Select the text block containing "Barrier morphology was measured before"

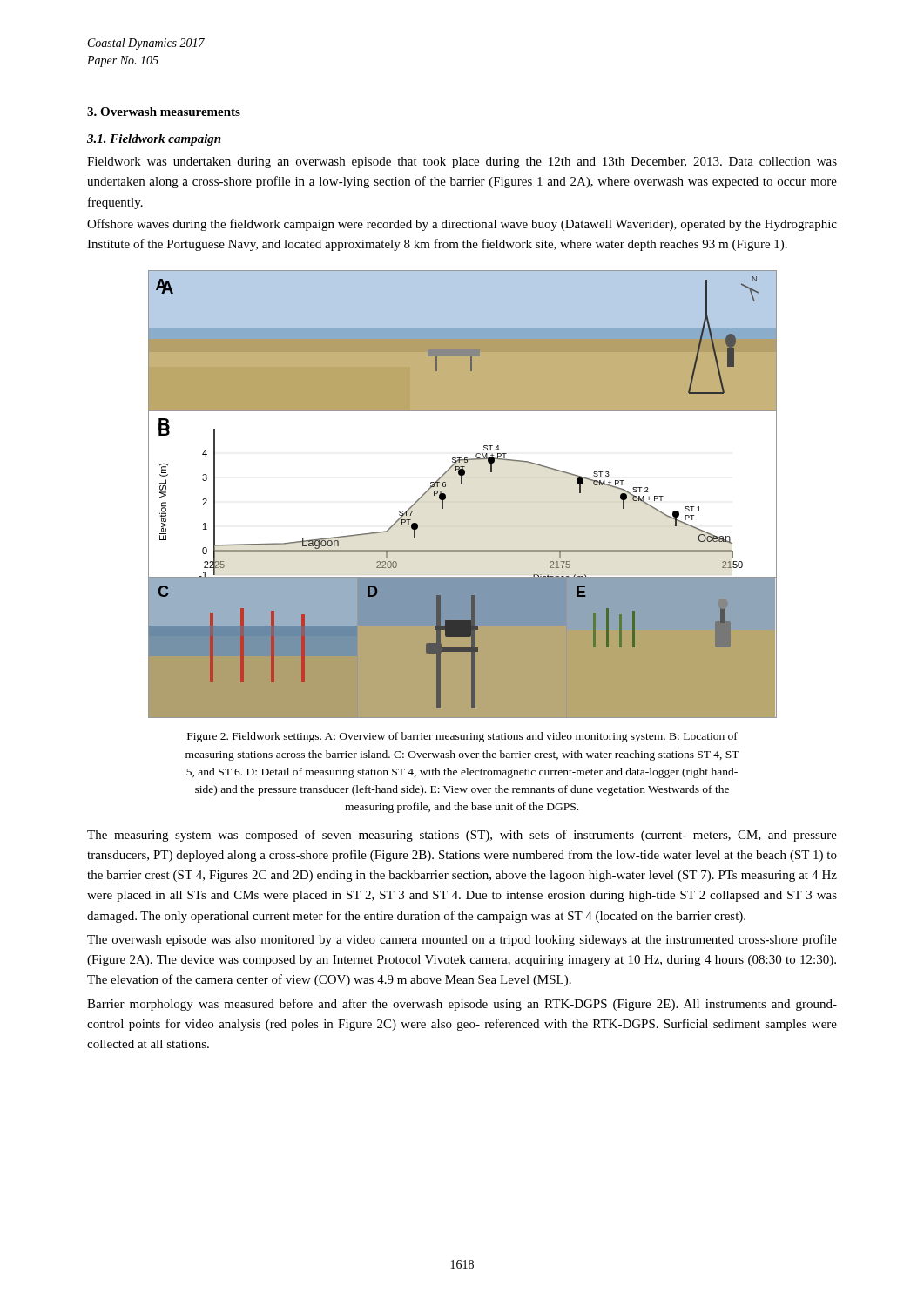click(462, 1024)
